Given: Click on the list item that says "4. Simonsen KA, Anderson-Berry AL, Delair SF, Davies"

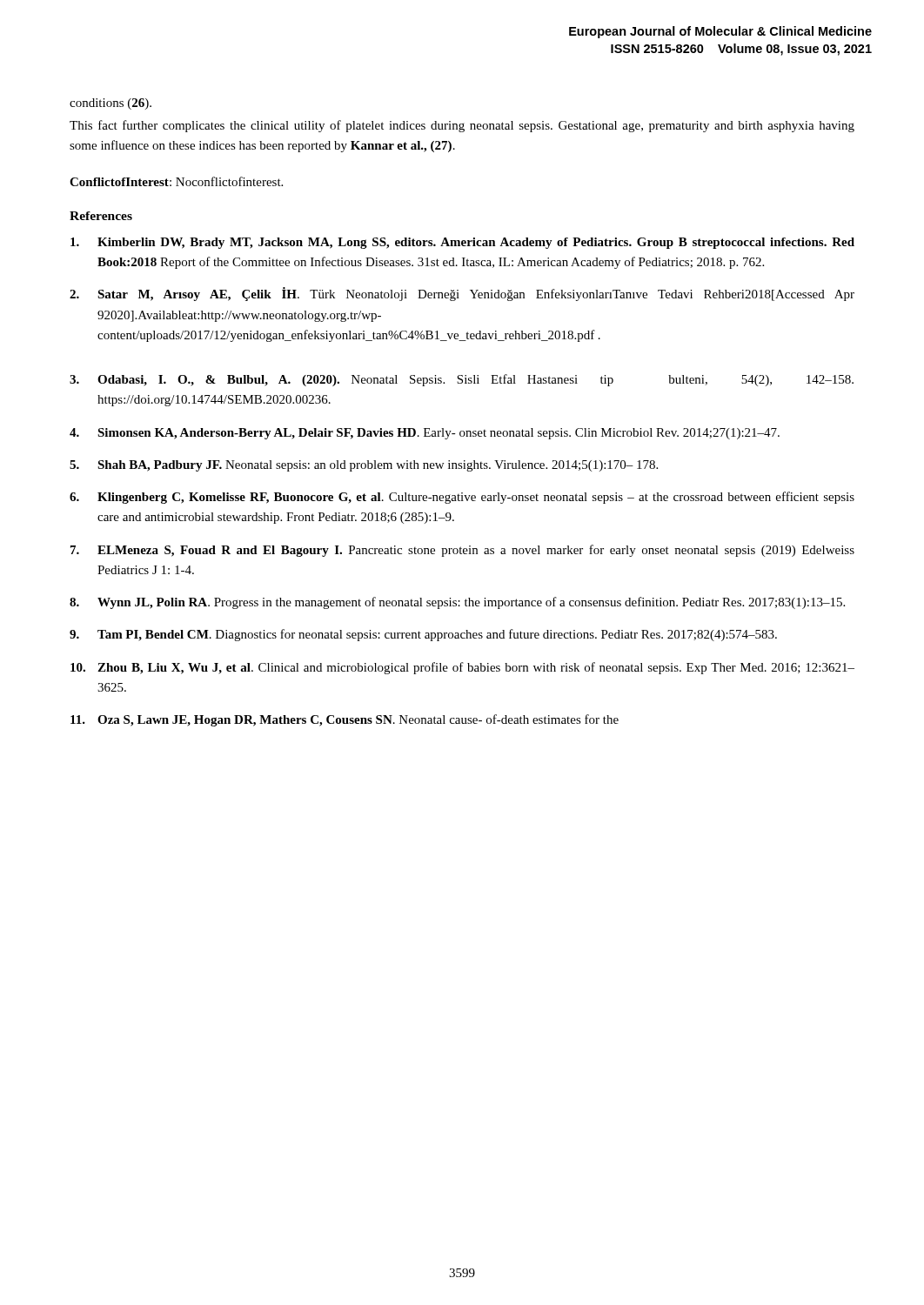Looking at the screenshot, I should point(462,433).
